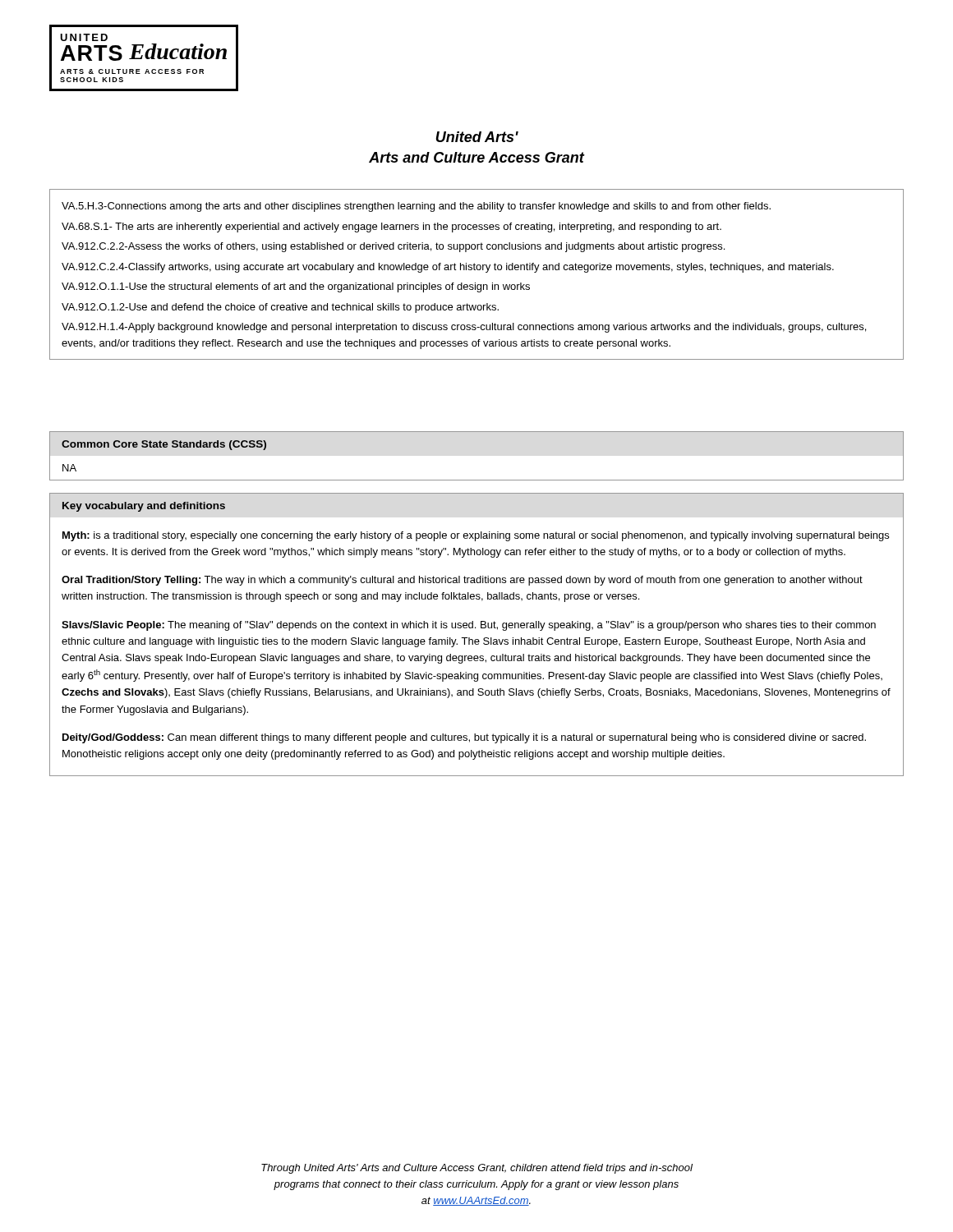Select the table that reads "Common Core State"
Image resolution: width=953 pixels, height=1232 pixels.
(476, 456)
